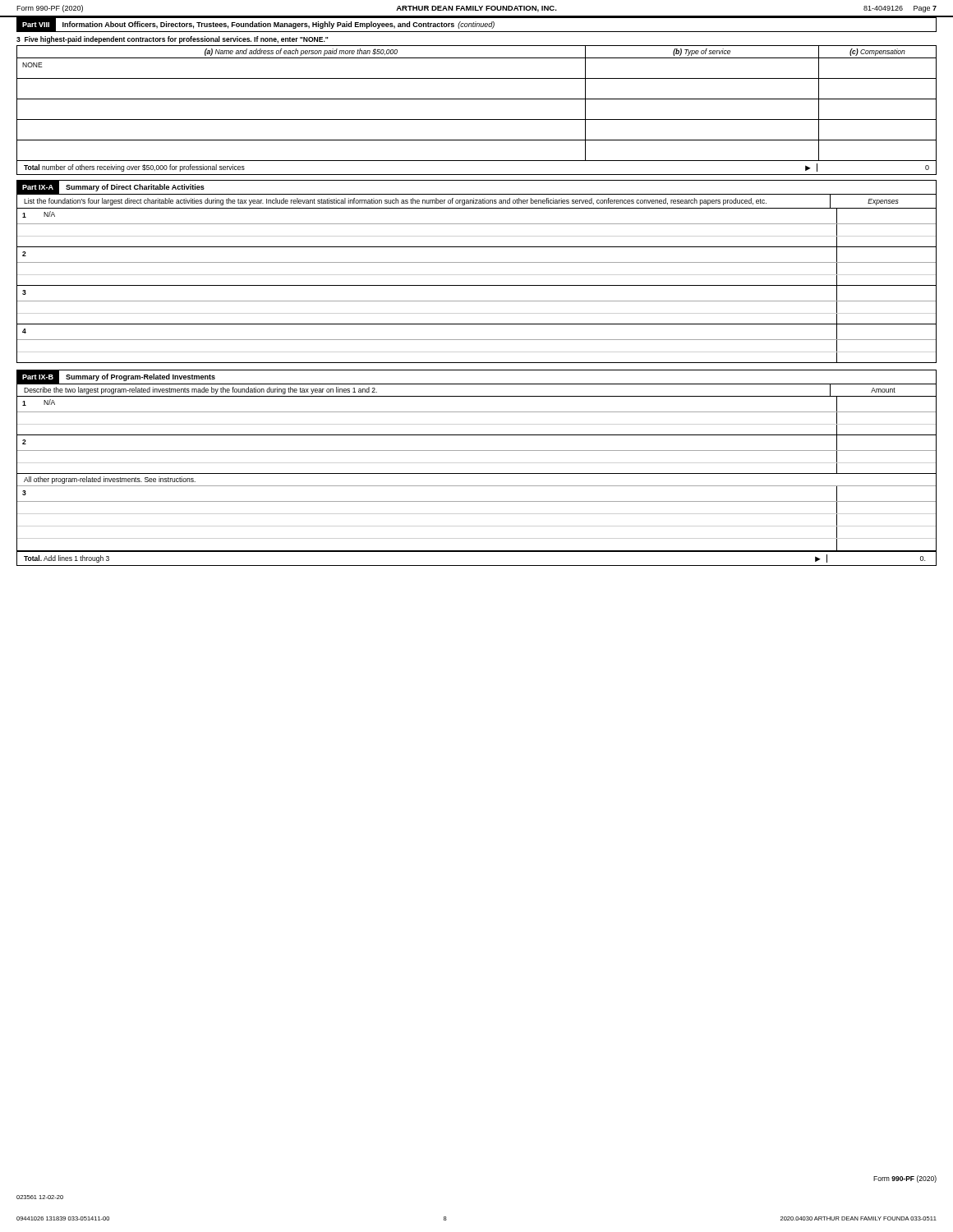
Task: Point to the text starting "Describe the two largest program-related investments made"
Action: 201,390
